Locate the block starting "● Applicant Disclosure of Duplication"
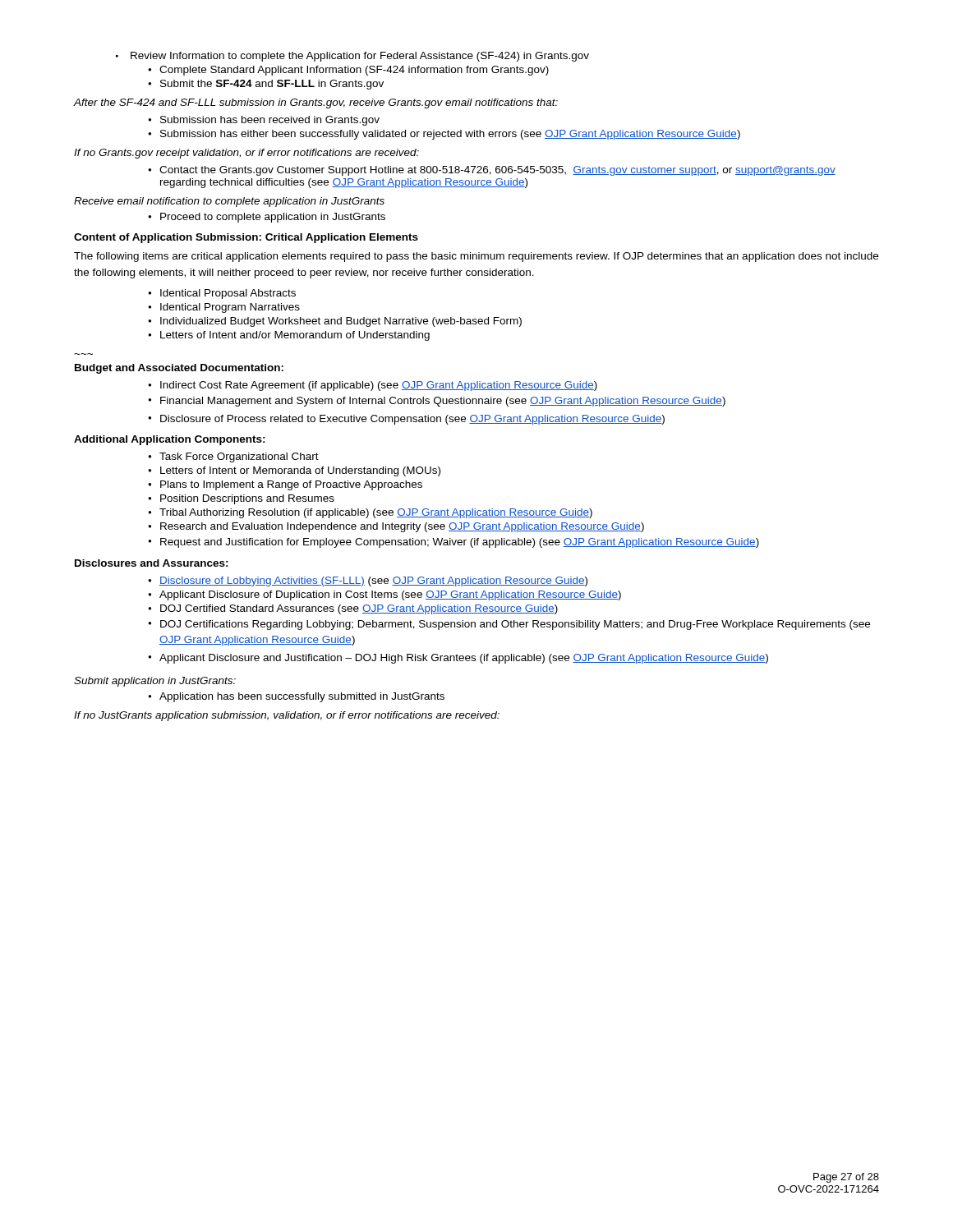 pos(385,594)
